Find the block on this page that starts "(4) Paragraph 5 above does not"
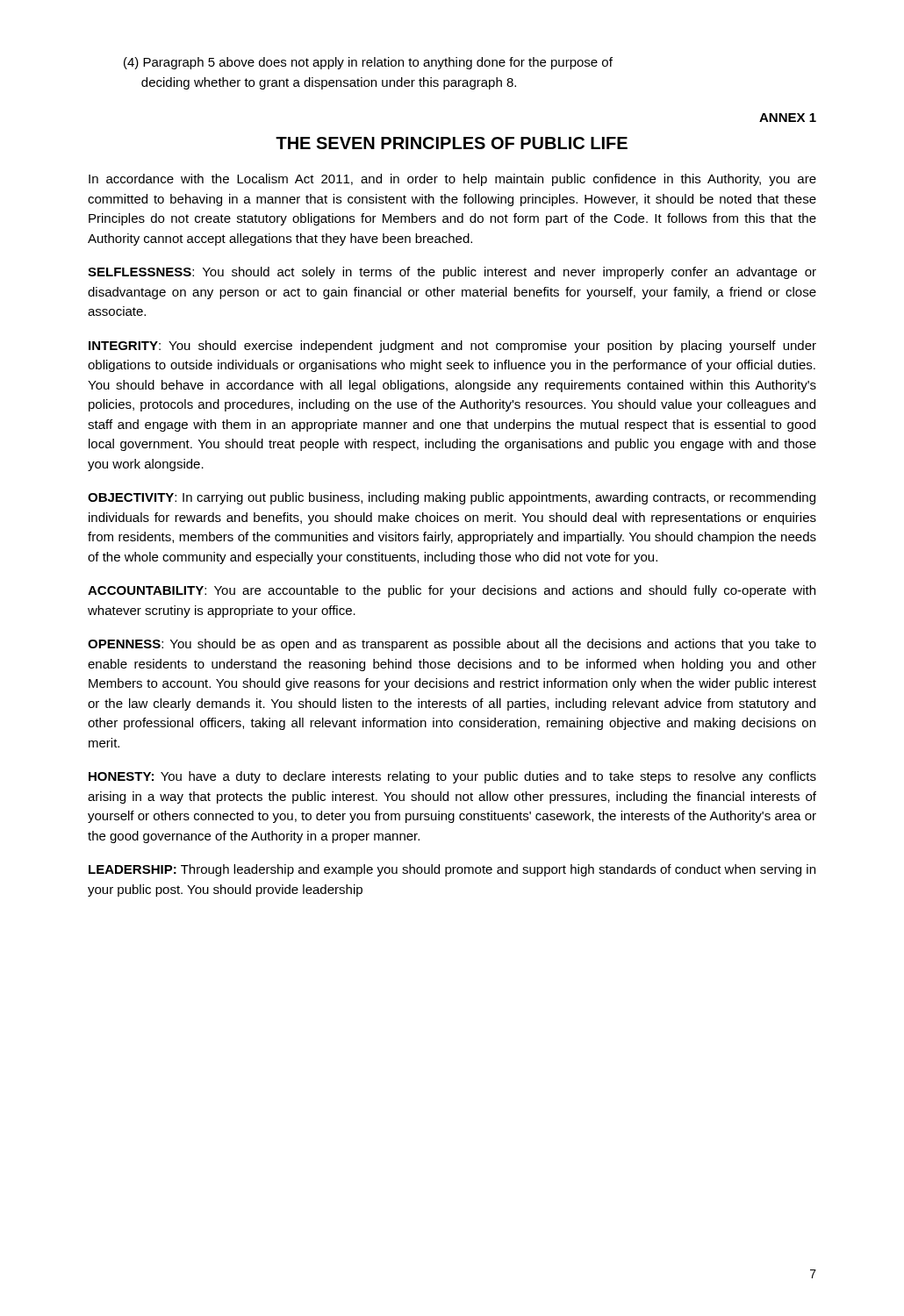This screenshot has height=1316, width=904. [x=368, y=72]
